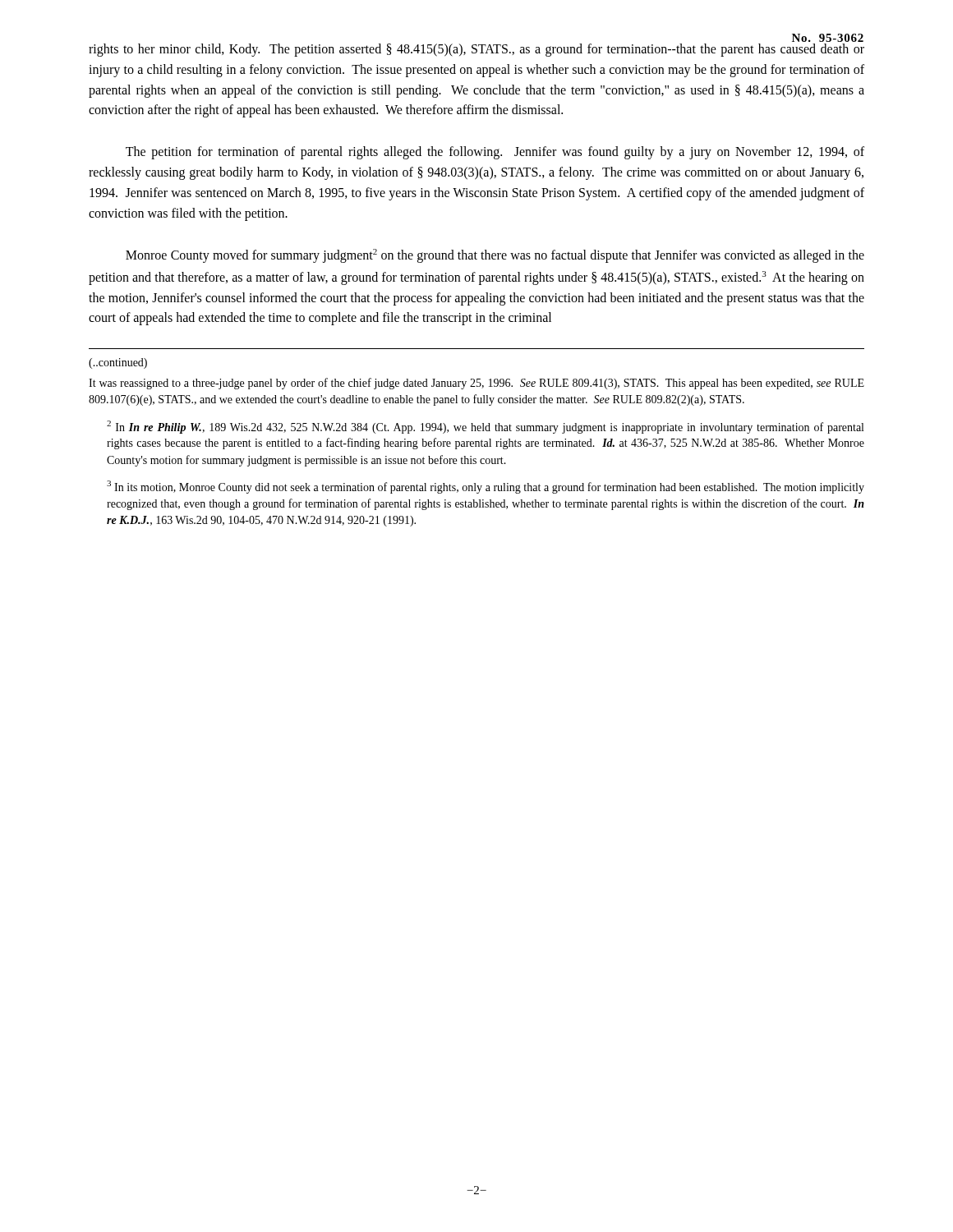953x1232 pixels.
Task: Find the text block containing "The petition for termination of parental rights alleged"
Action: [x=476, y=183]
